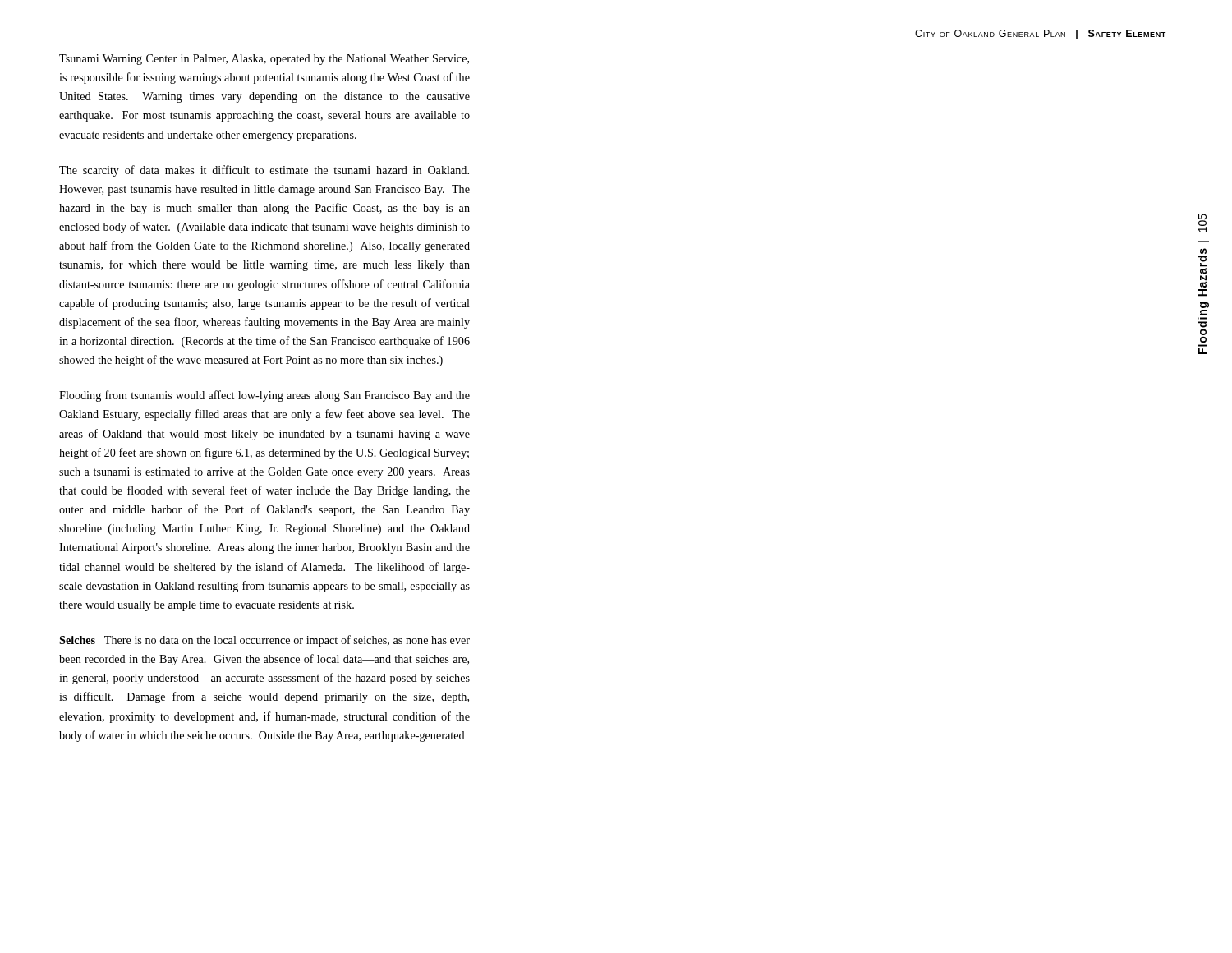Find the region starting "Flooding from tsunamis would affect low-lying areas"

tap(264, 500)
